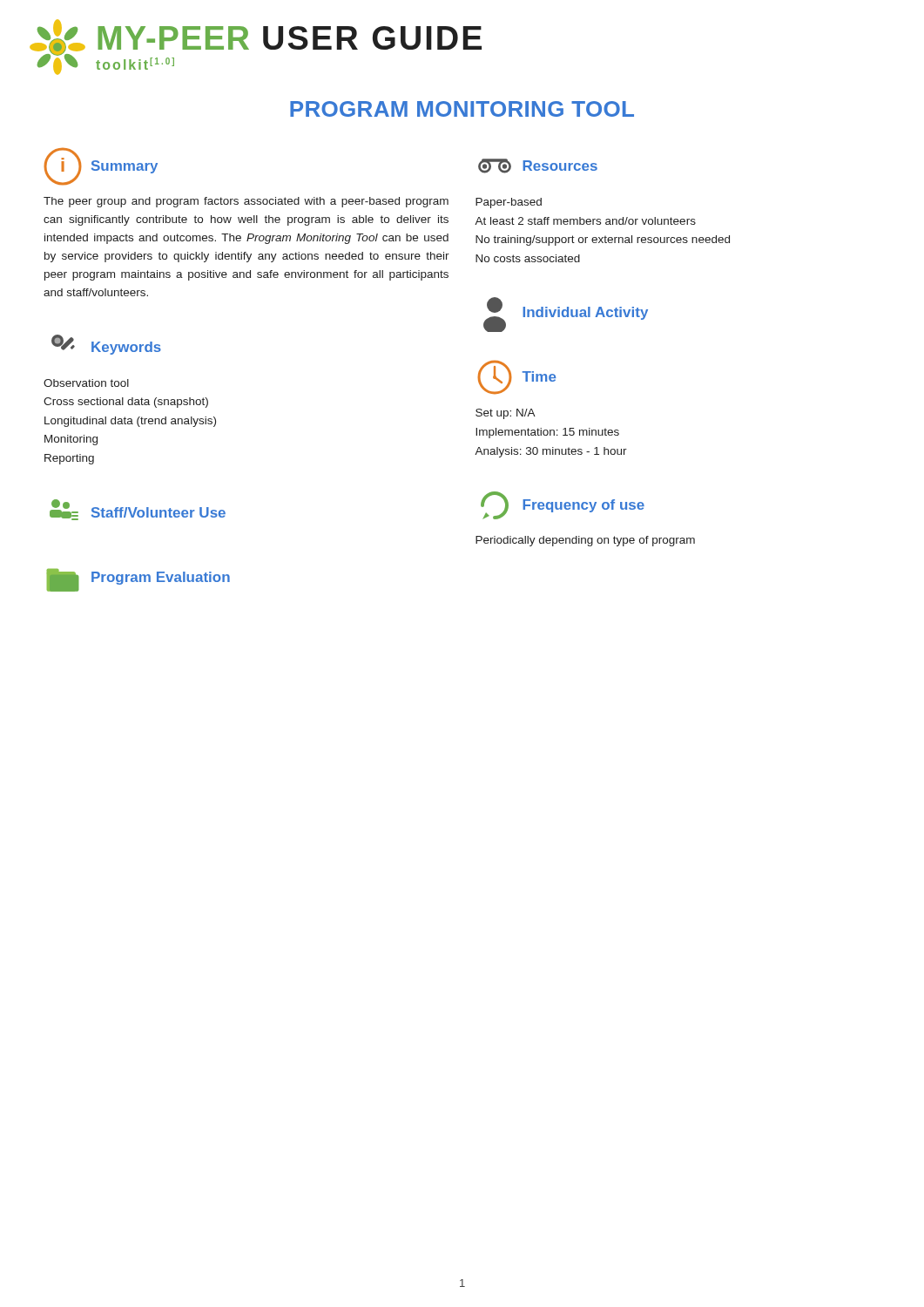Point to the passage starting "Implementation: 15 minutes"
The height and width of the screenshot is (1307, 924).
click(x=547, y=432)
